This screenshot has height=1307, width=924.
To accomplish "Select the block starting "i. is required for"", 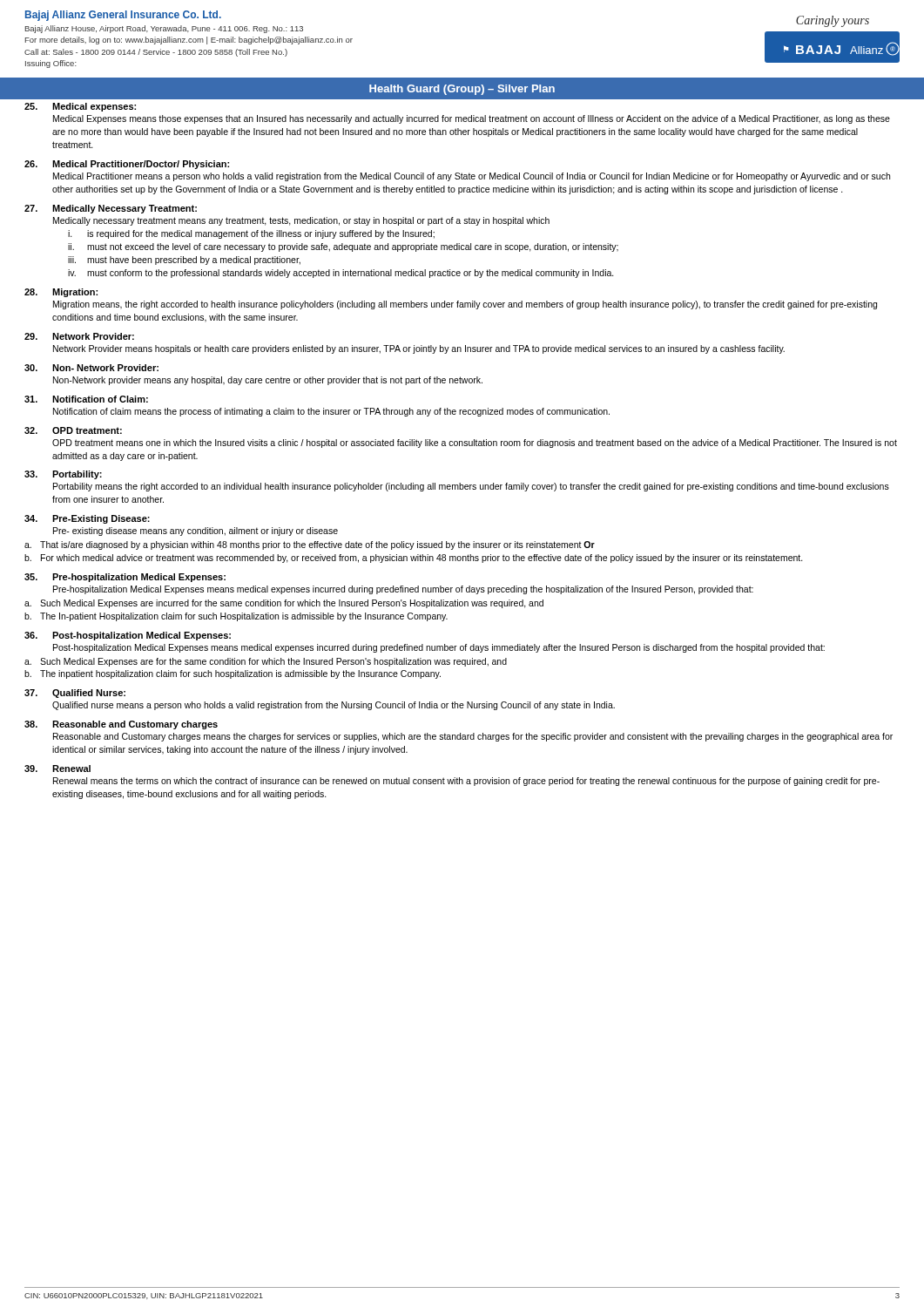I will pyautogui.click(x=252, y=234).
